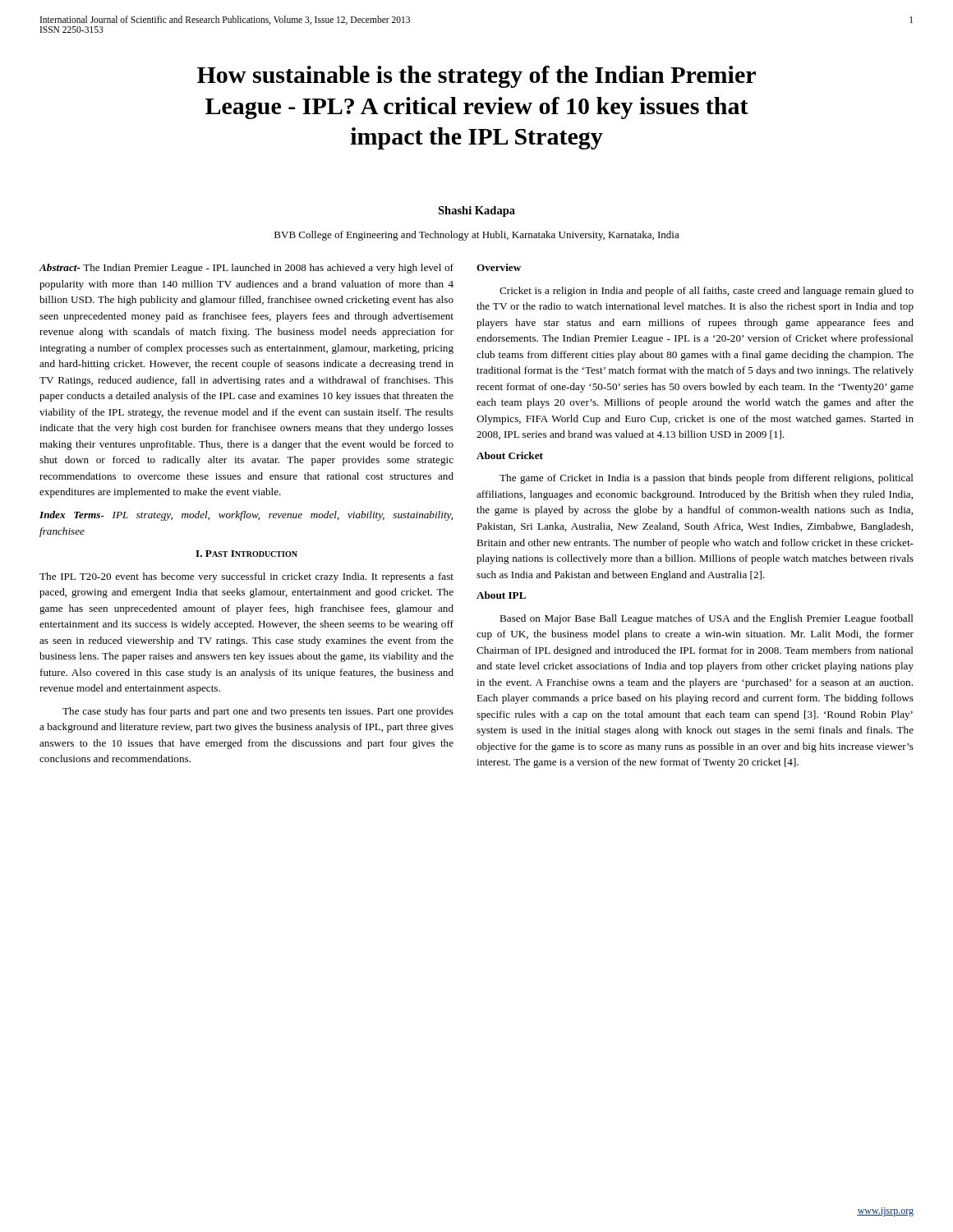
Task: Click on the passage starting "About IPL"
Action: (x=501, y=595)
